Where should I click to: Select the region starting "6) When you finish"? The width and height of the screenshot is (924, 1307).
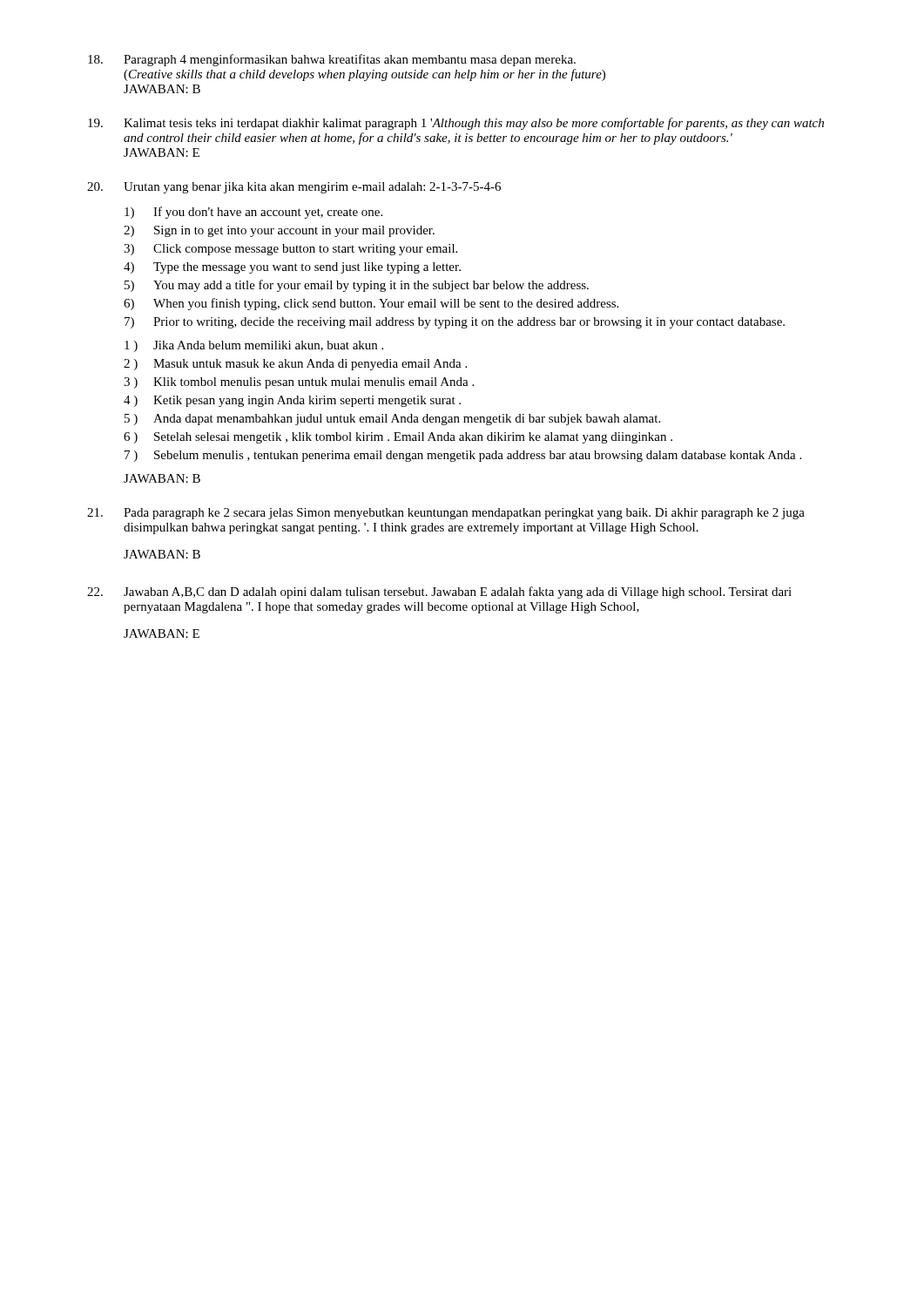coord(372,304)
